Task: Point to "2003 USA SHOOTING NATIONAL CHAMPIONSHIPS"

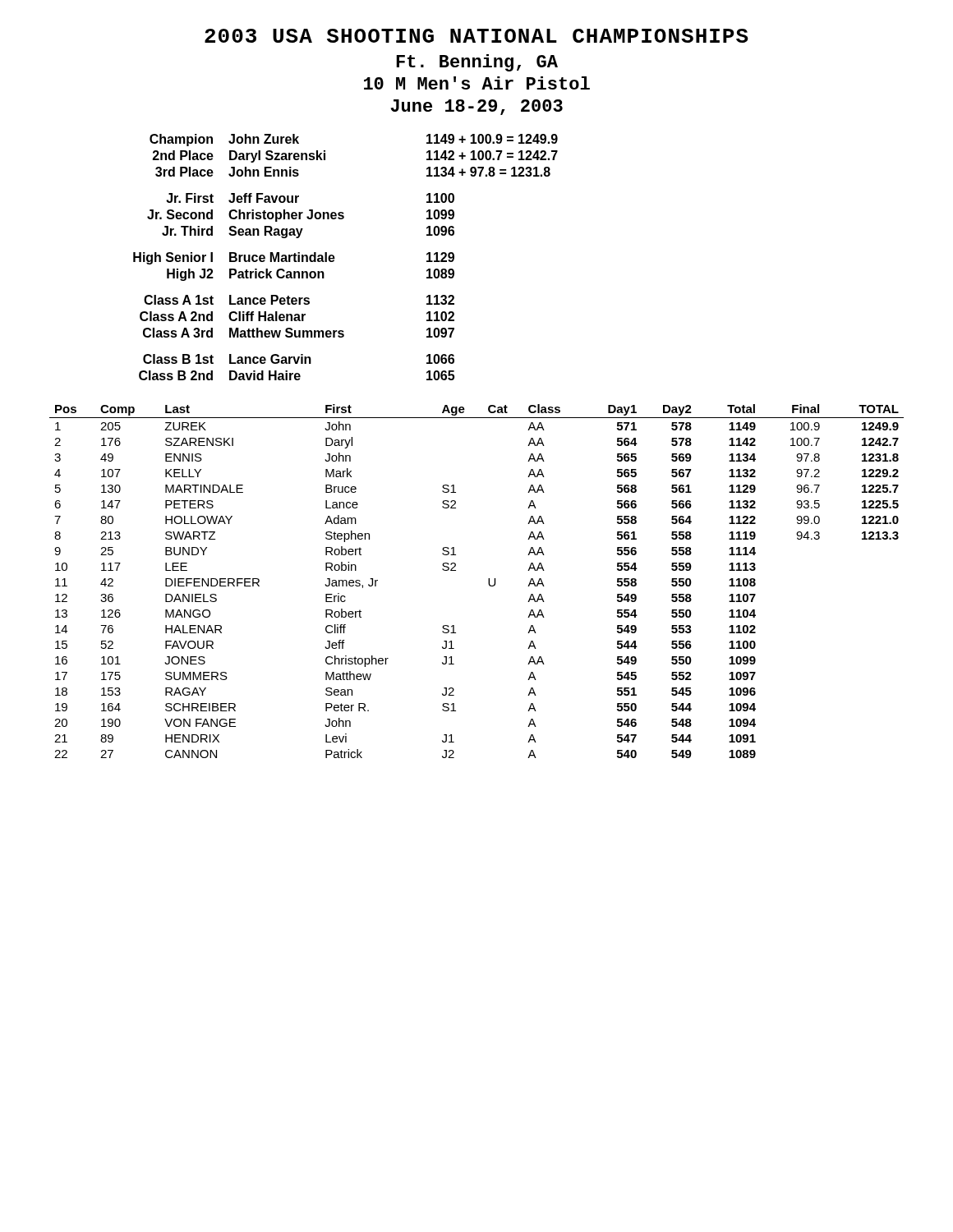Action: [476, 37]
